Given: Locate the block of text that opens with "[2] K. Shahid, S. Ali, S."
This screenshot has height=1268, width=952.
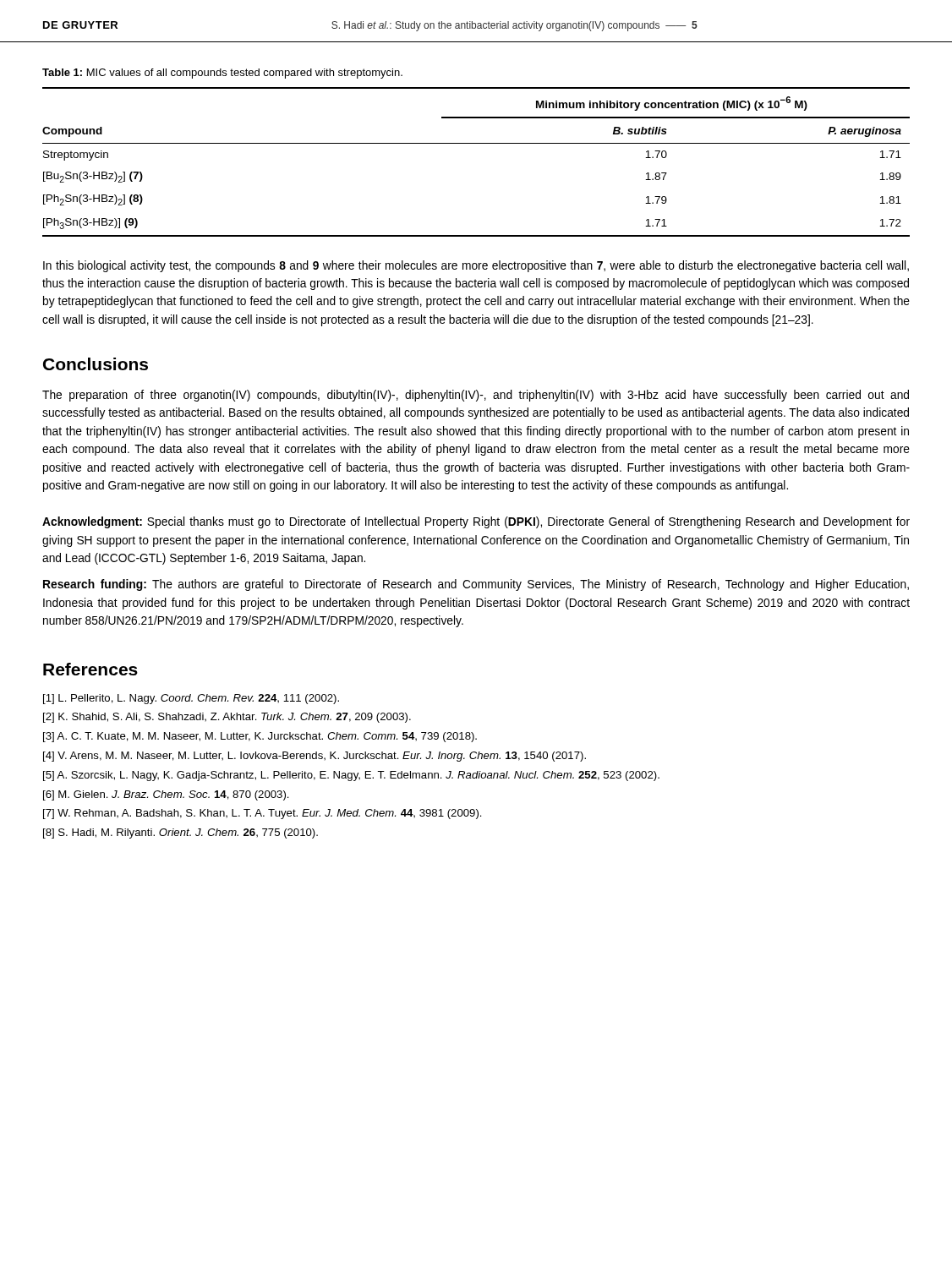Looking at the screenshot, I should coord(227,717).
